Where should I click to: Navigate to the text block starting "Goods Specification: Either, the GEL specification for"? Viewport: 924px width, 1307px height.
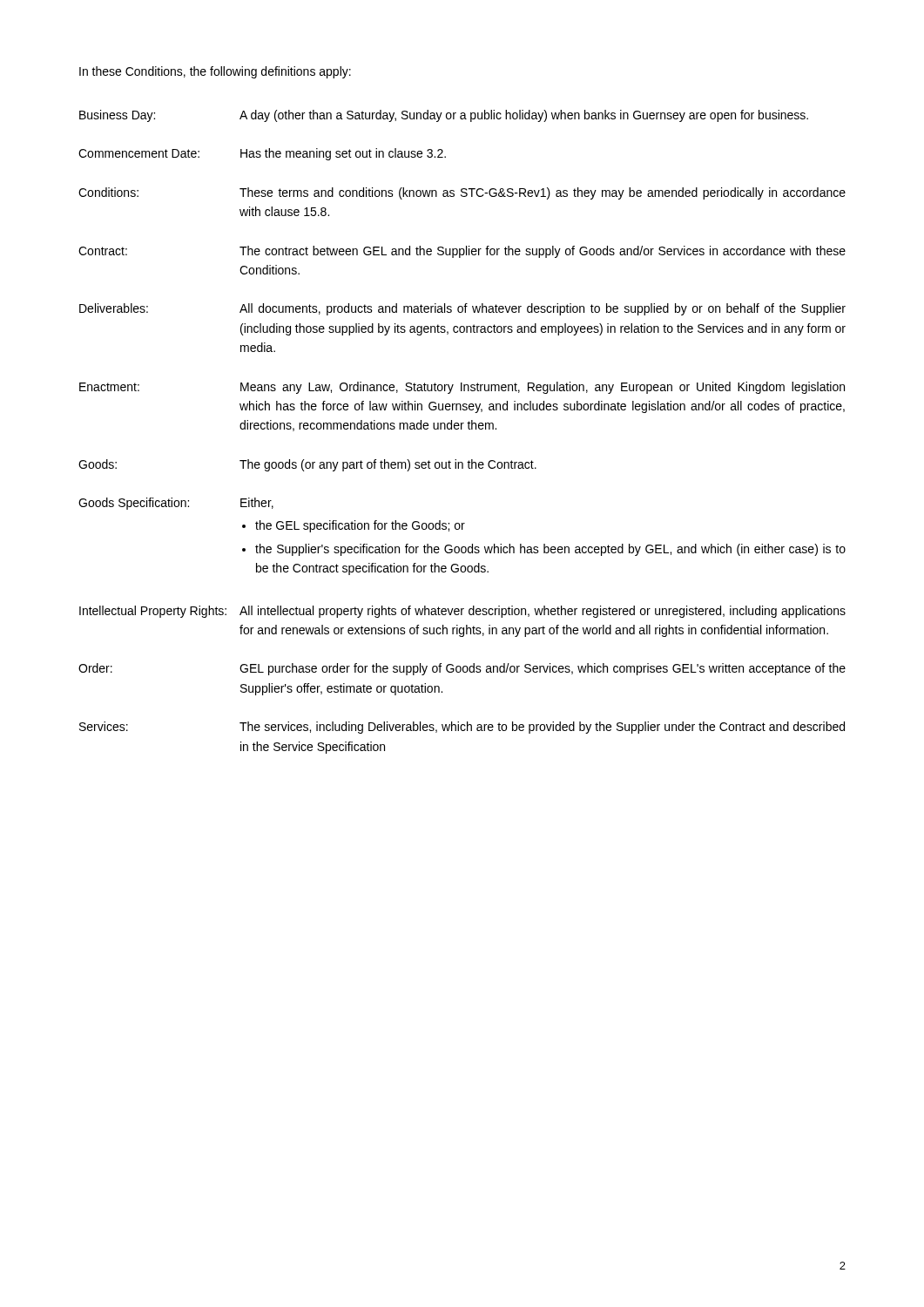tap(462, 538)
